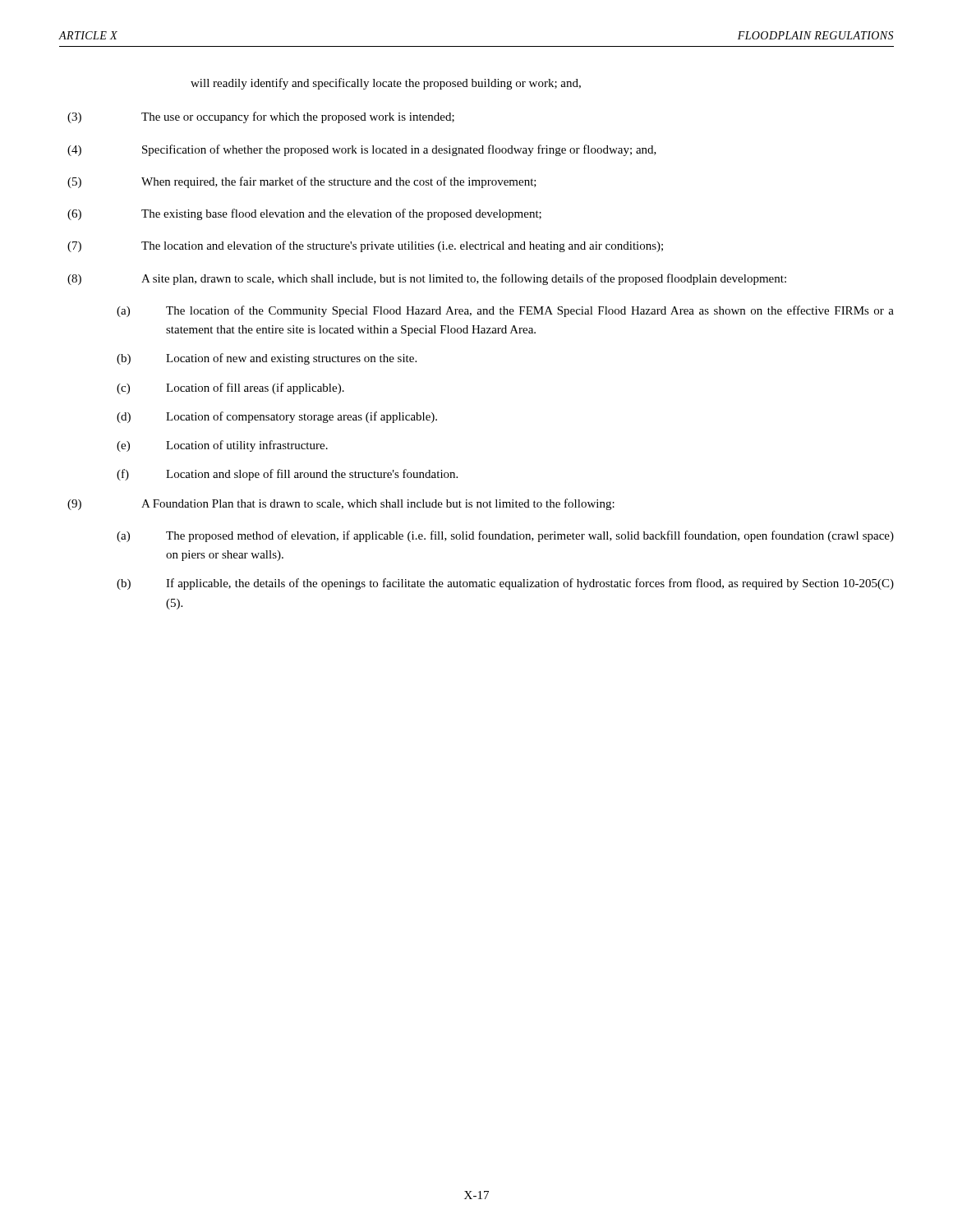The image size is (953, 1232).
Task: Click on the element starting "(3) The use or occupancy for which the"
Action: click(261, 117)
